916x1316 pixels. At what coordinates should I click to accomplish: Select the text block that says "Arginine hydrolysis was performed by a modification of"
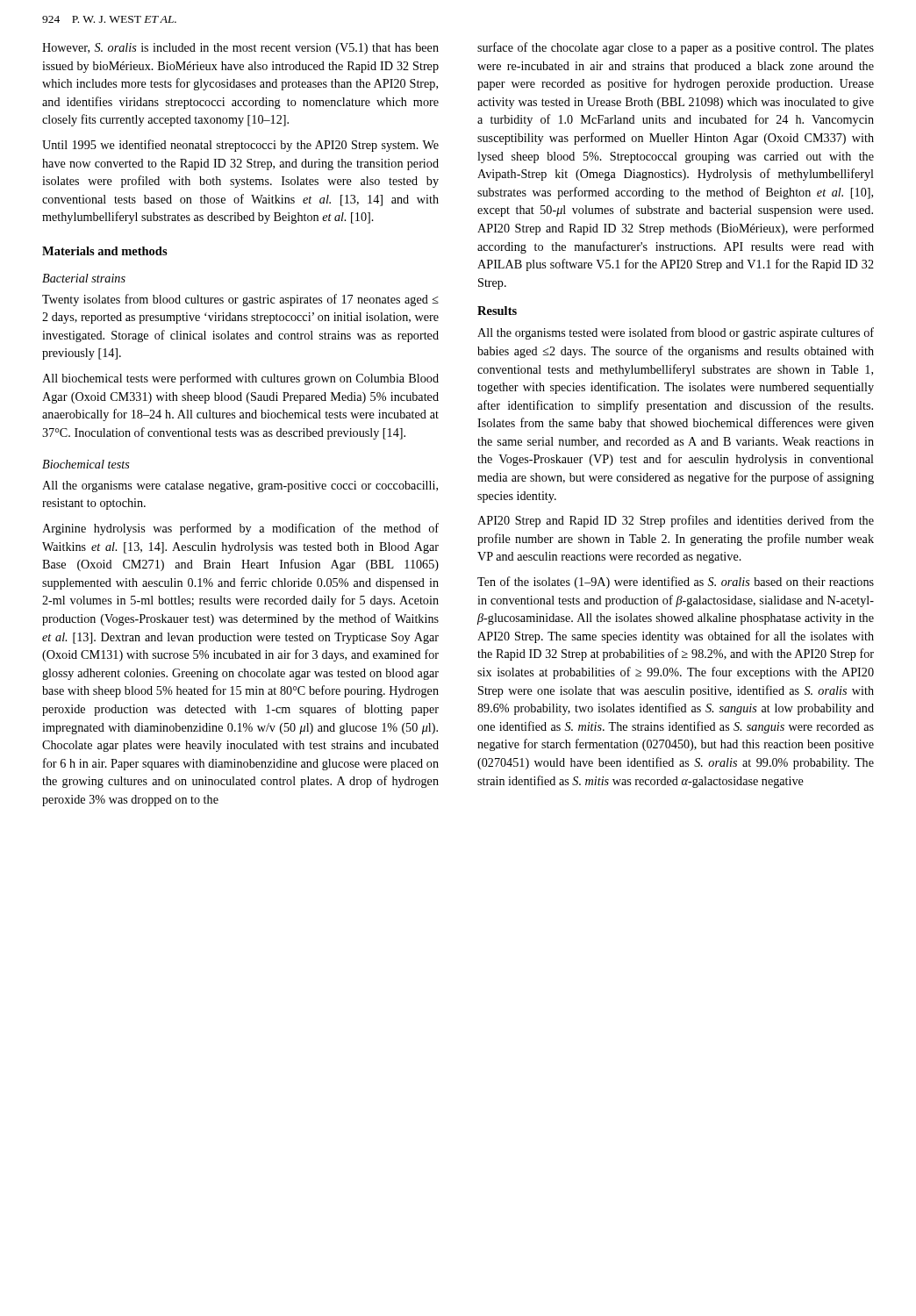240,664
